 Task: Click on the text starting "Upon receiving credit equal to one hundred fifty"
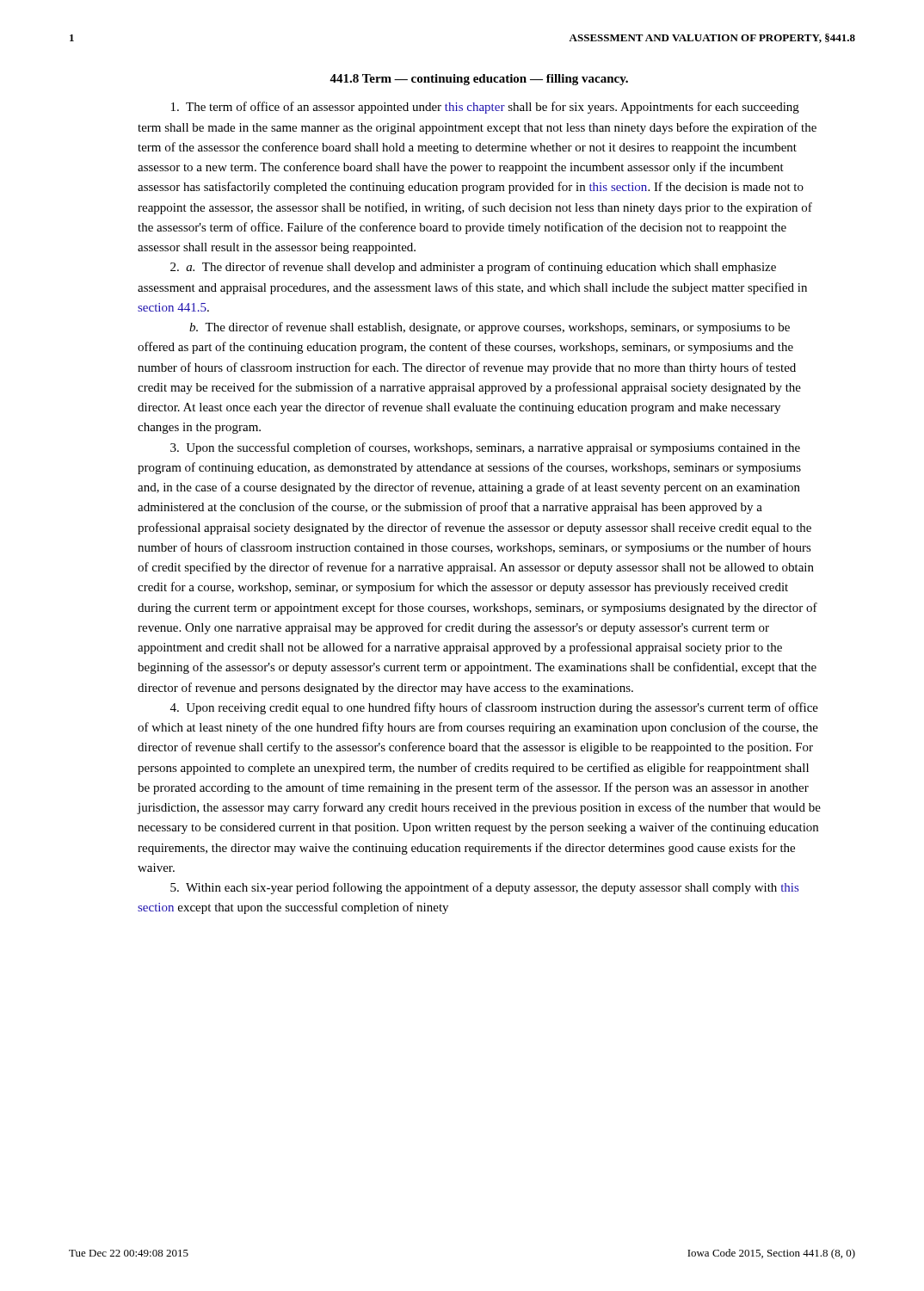coord(479,787)
